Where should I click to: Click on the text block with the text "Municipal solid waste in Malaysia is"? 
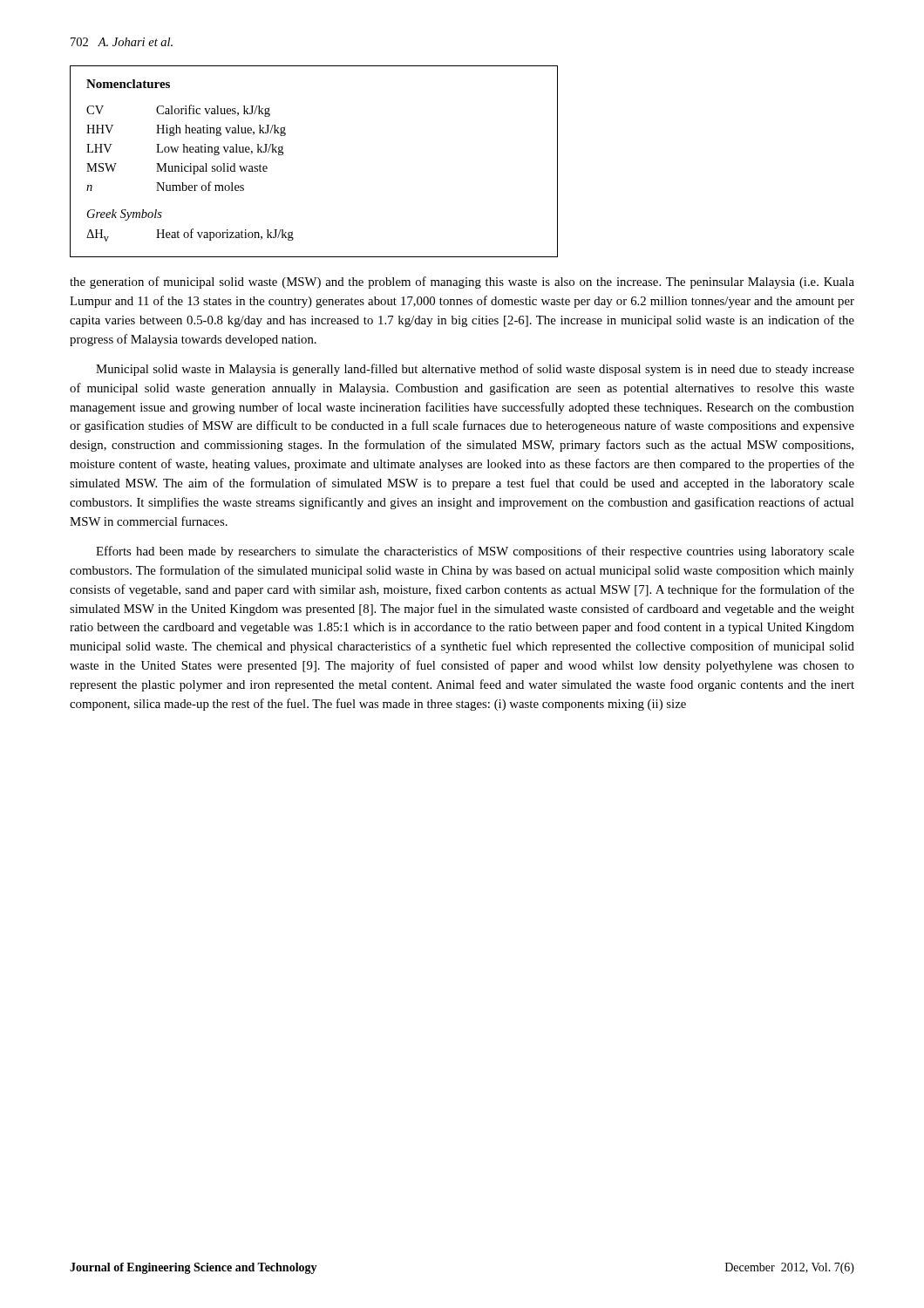462,445
